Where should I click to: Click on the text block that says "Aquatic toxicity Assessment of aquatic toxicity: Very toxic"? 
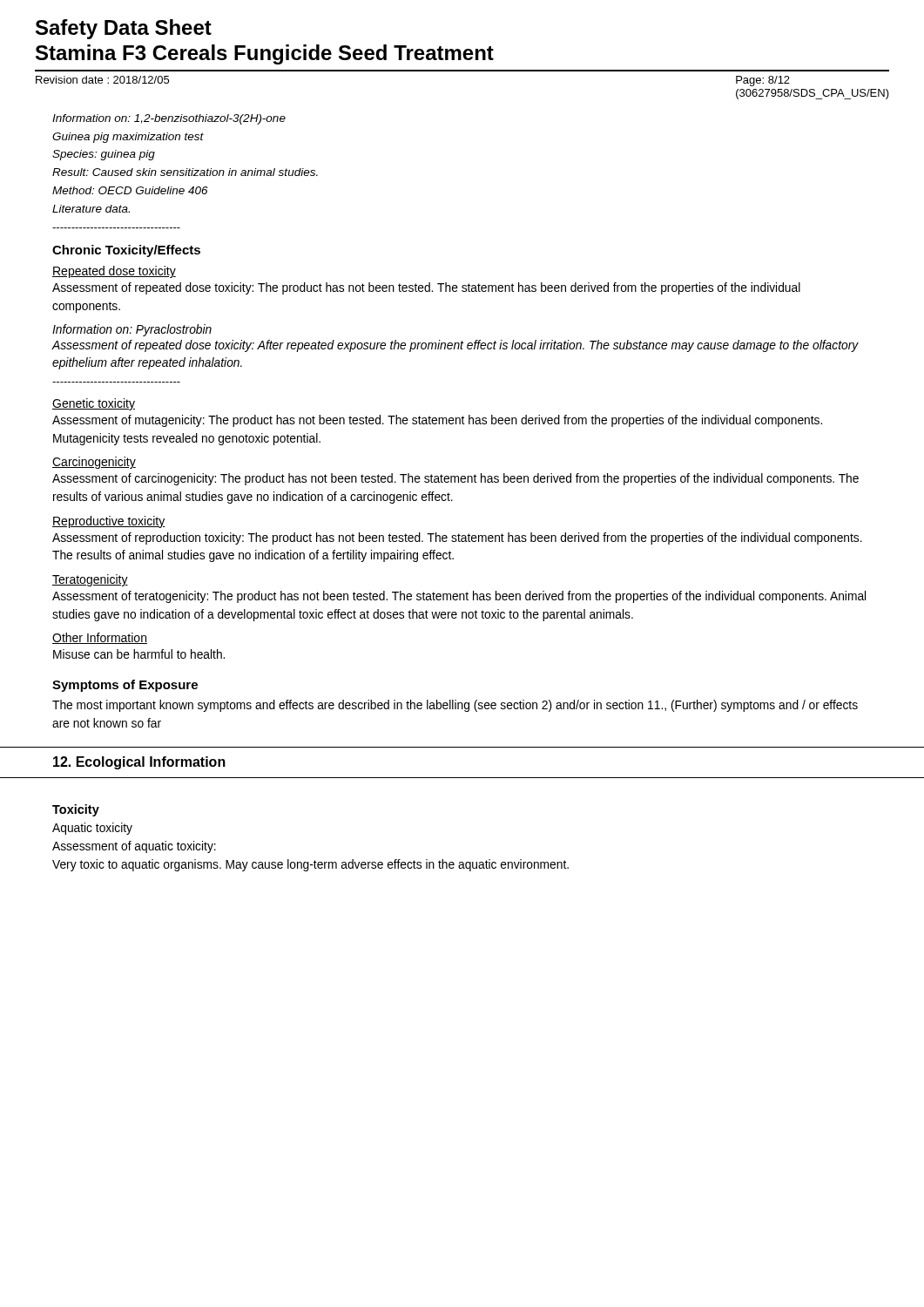(92, 829)
